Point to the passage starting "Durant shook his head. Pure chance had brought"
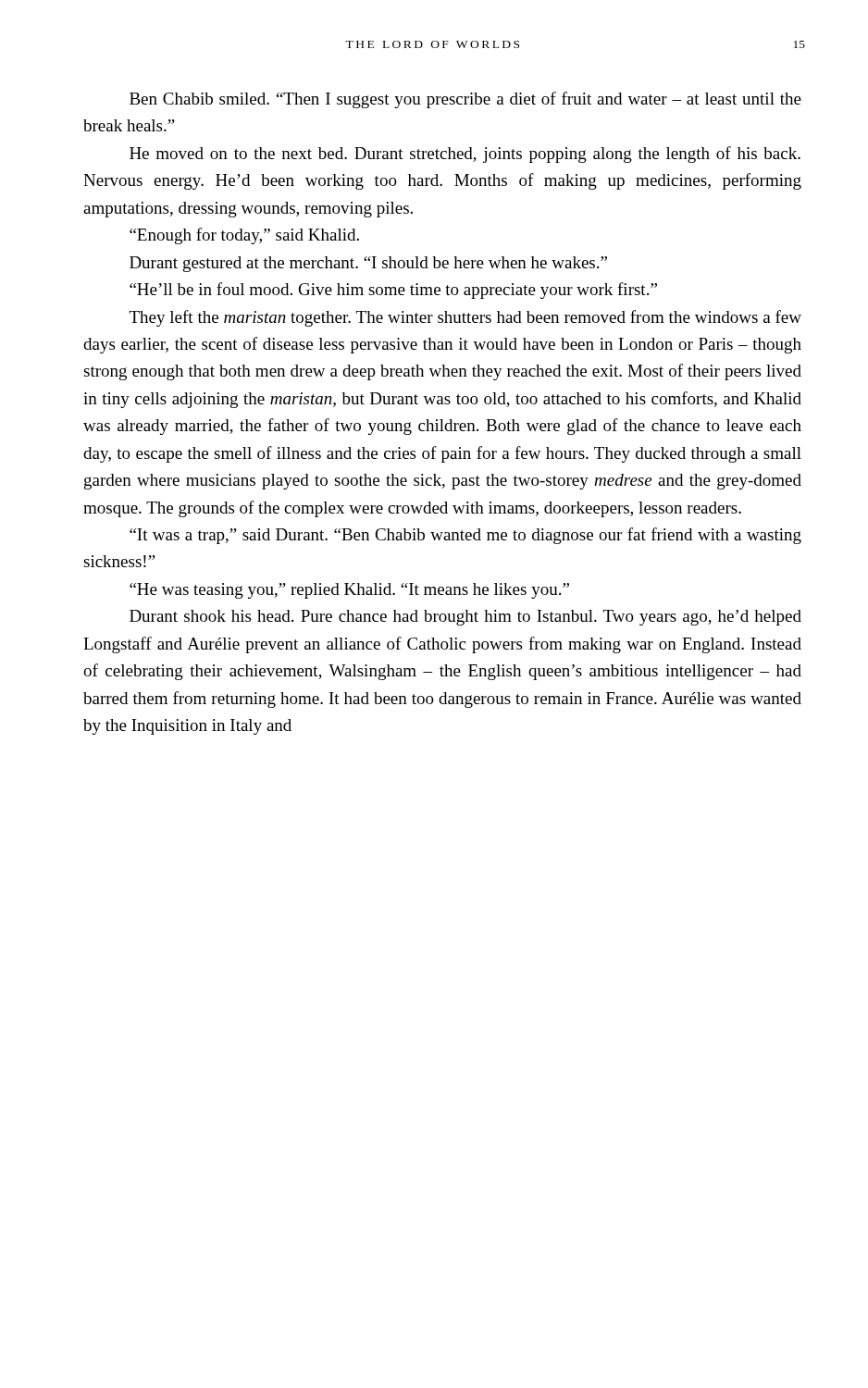The width and height of the screenshot is (868, 1388). point(442,671)
